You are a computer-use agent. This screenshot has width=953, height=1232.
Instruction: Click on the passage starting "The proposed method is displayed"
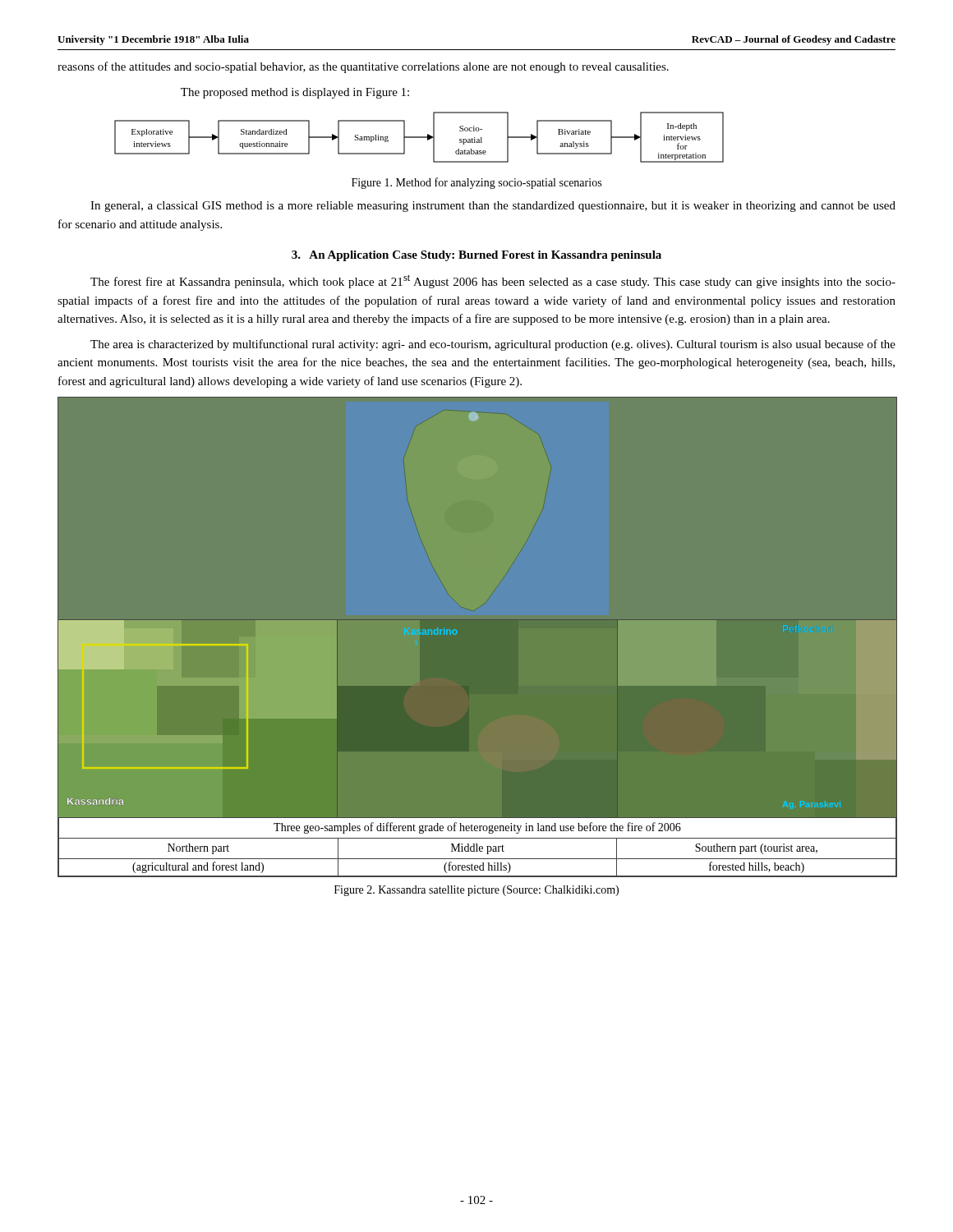click(x=234, y=92)
